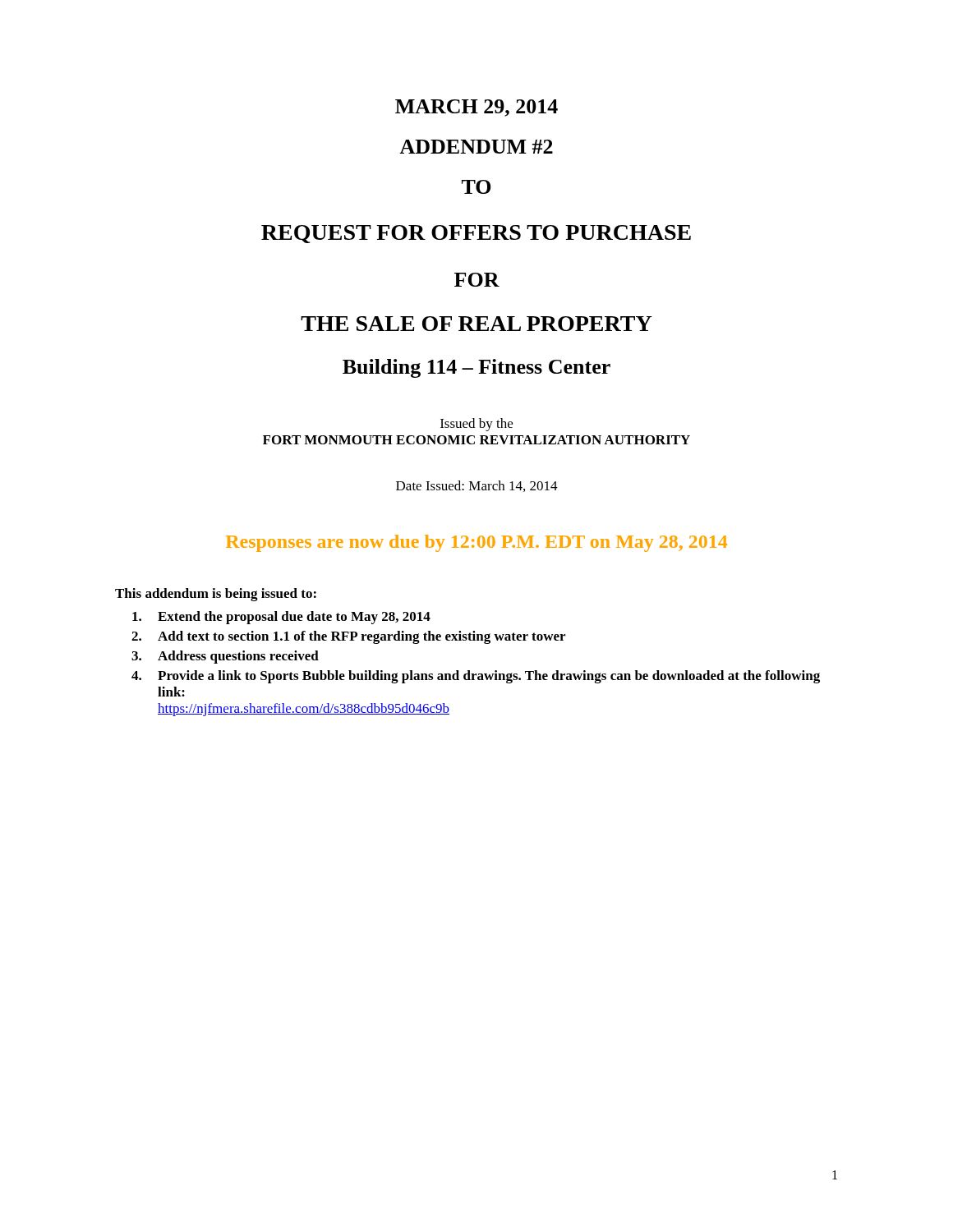Viewport: 953px width, 1232px height.
Task: Locate the text block that says "Responses are now"
Action: (476, 541)
